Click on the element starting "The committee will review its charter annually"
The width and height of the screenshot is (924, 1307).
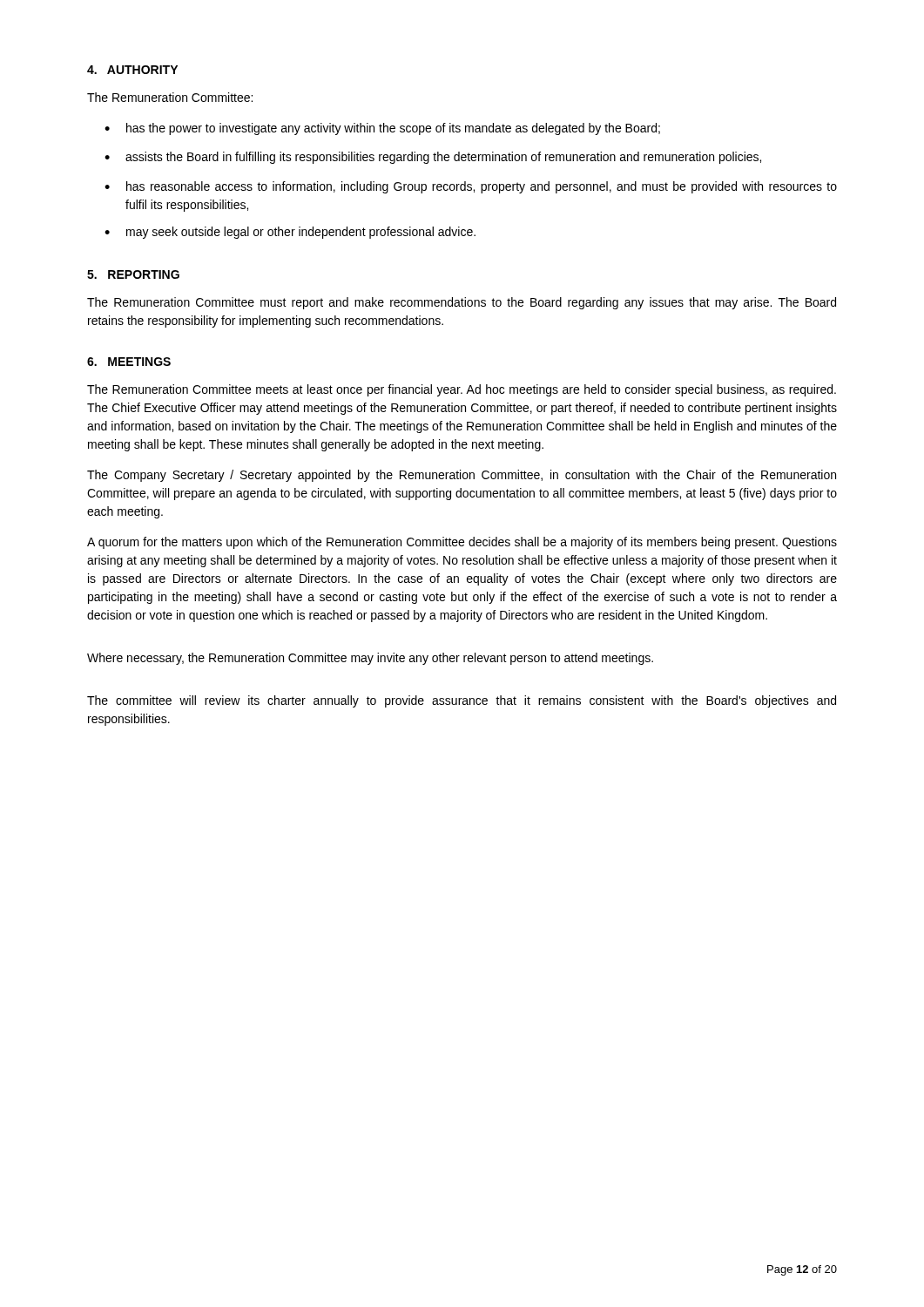click(462, 710)
